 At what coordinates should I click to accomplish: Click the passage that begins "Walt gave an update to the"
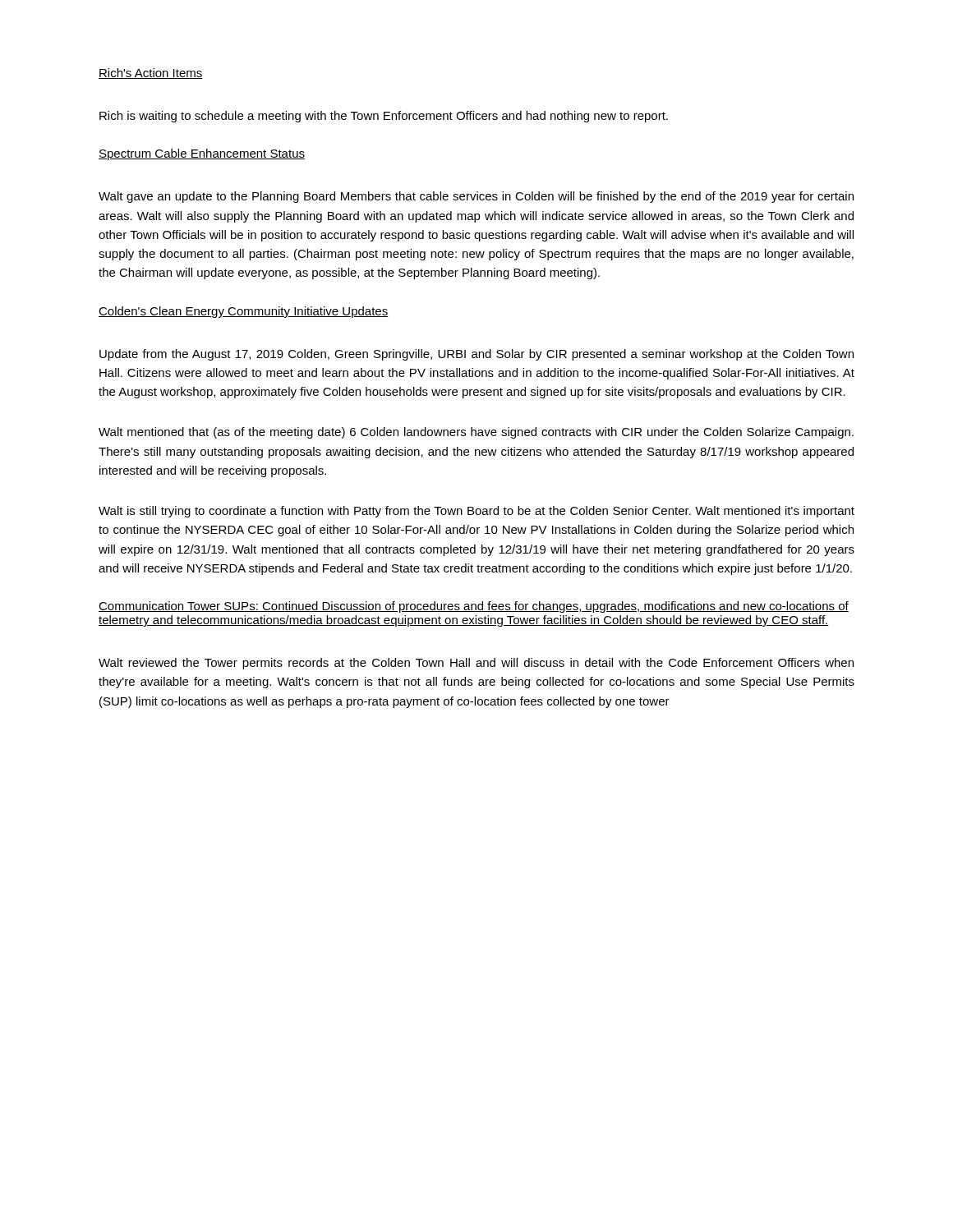point(476,234)
